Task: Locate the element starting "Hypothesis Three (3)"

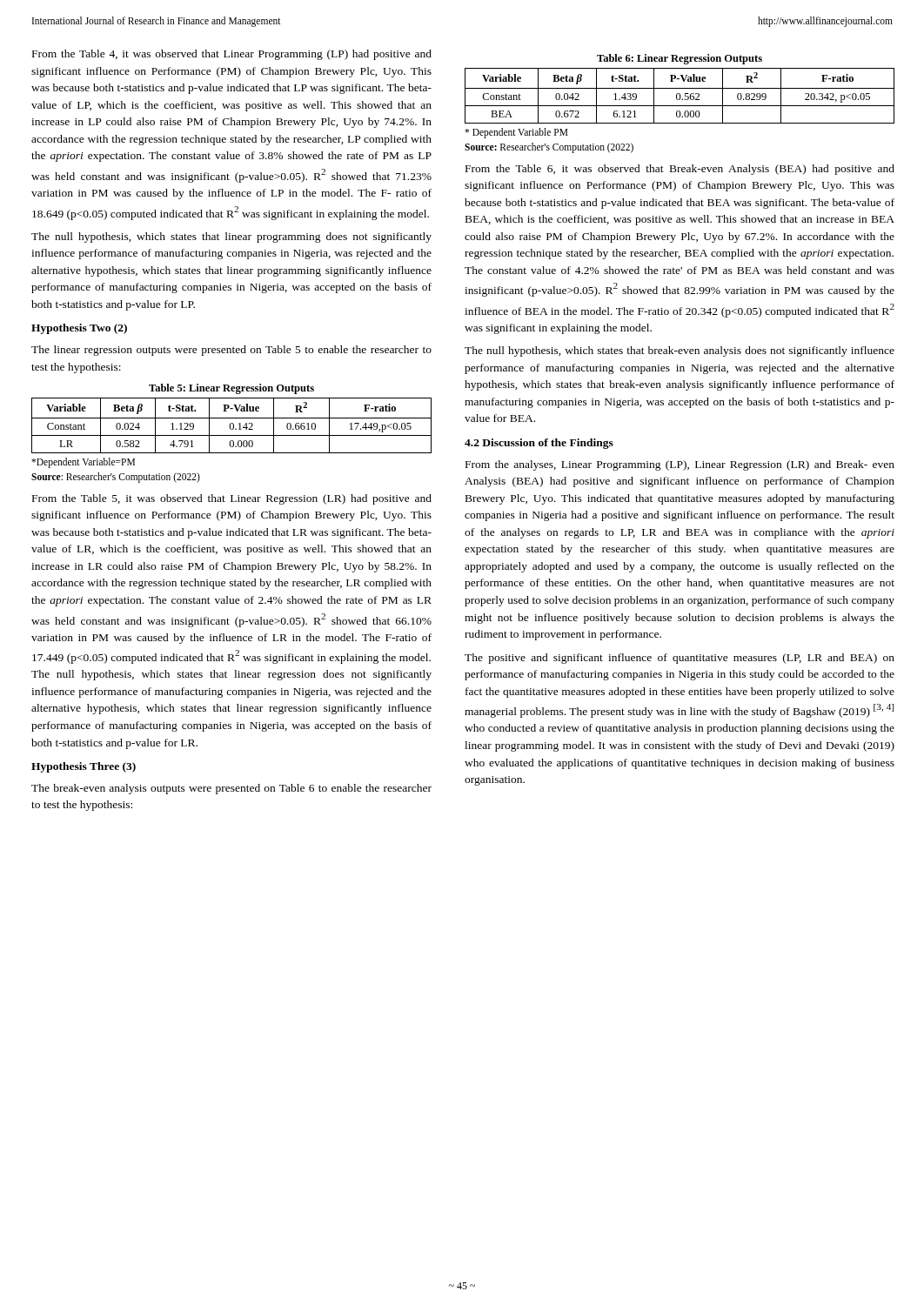Action: (84, 767)
